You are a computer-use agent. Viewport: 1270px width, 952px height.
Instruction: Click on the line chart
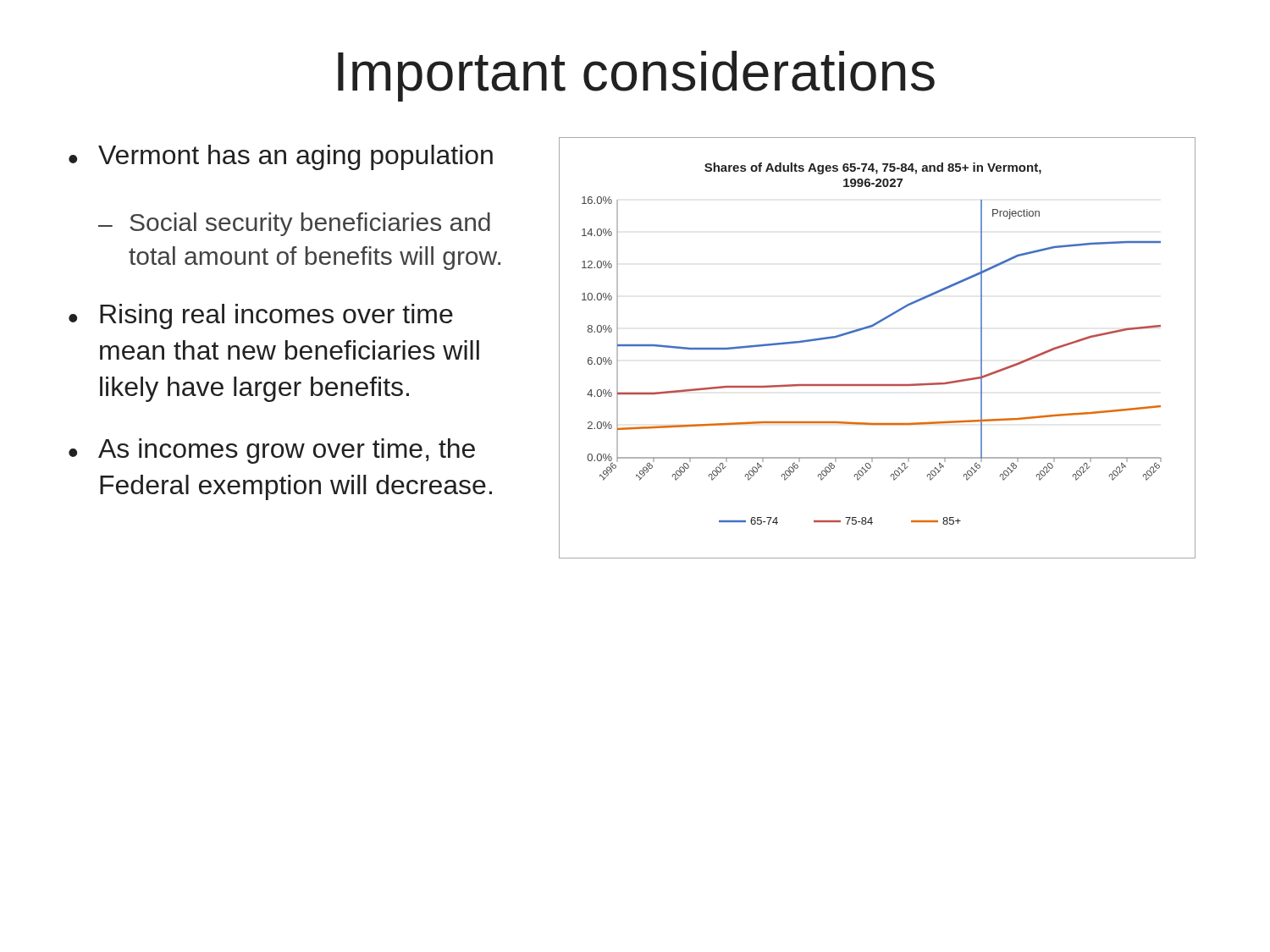pyautogui.click(x=877, y=348)
